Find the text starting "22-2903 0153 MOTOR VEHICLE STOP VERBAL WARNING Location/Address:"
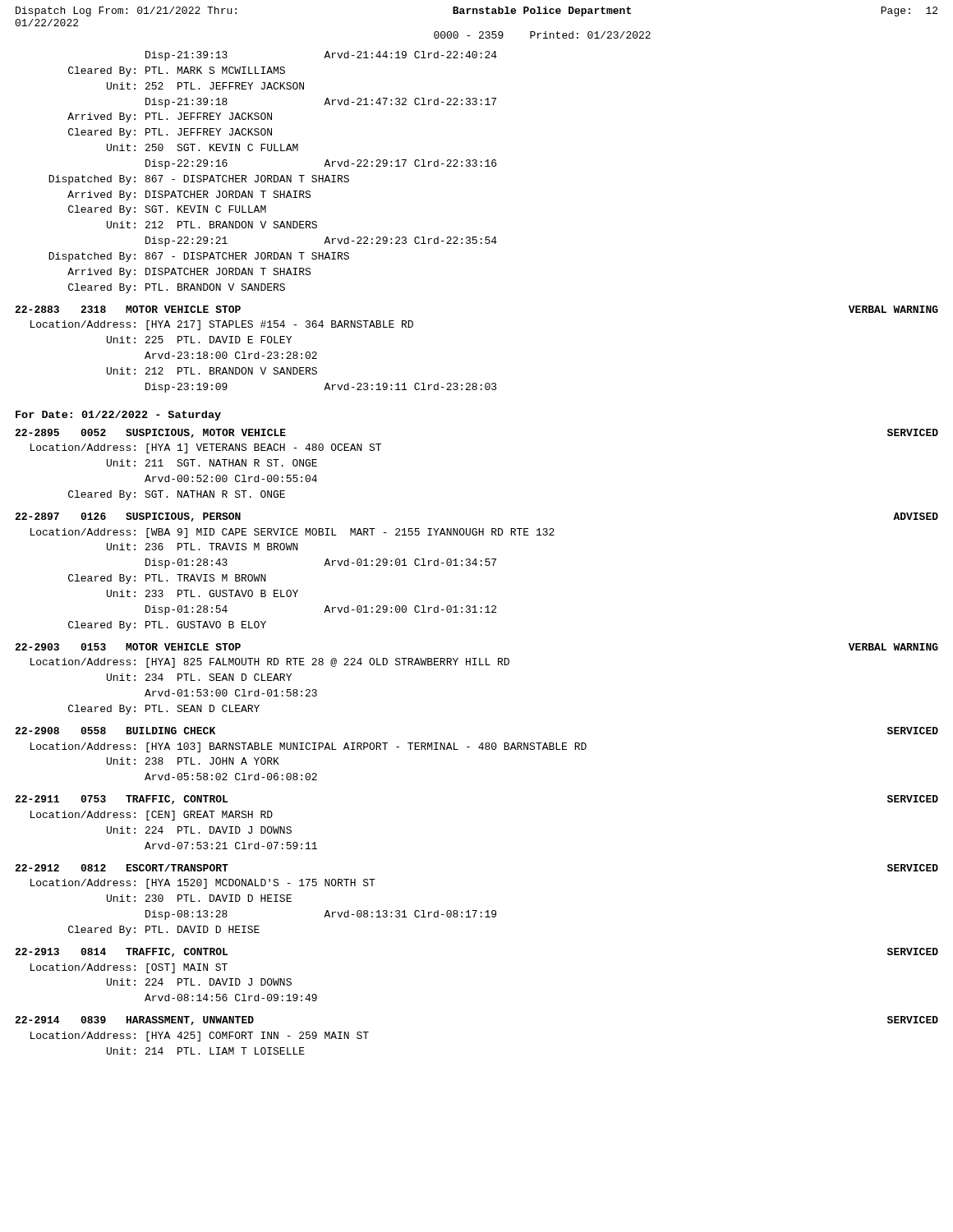 37,647
